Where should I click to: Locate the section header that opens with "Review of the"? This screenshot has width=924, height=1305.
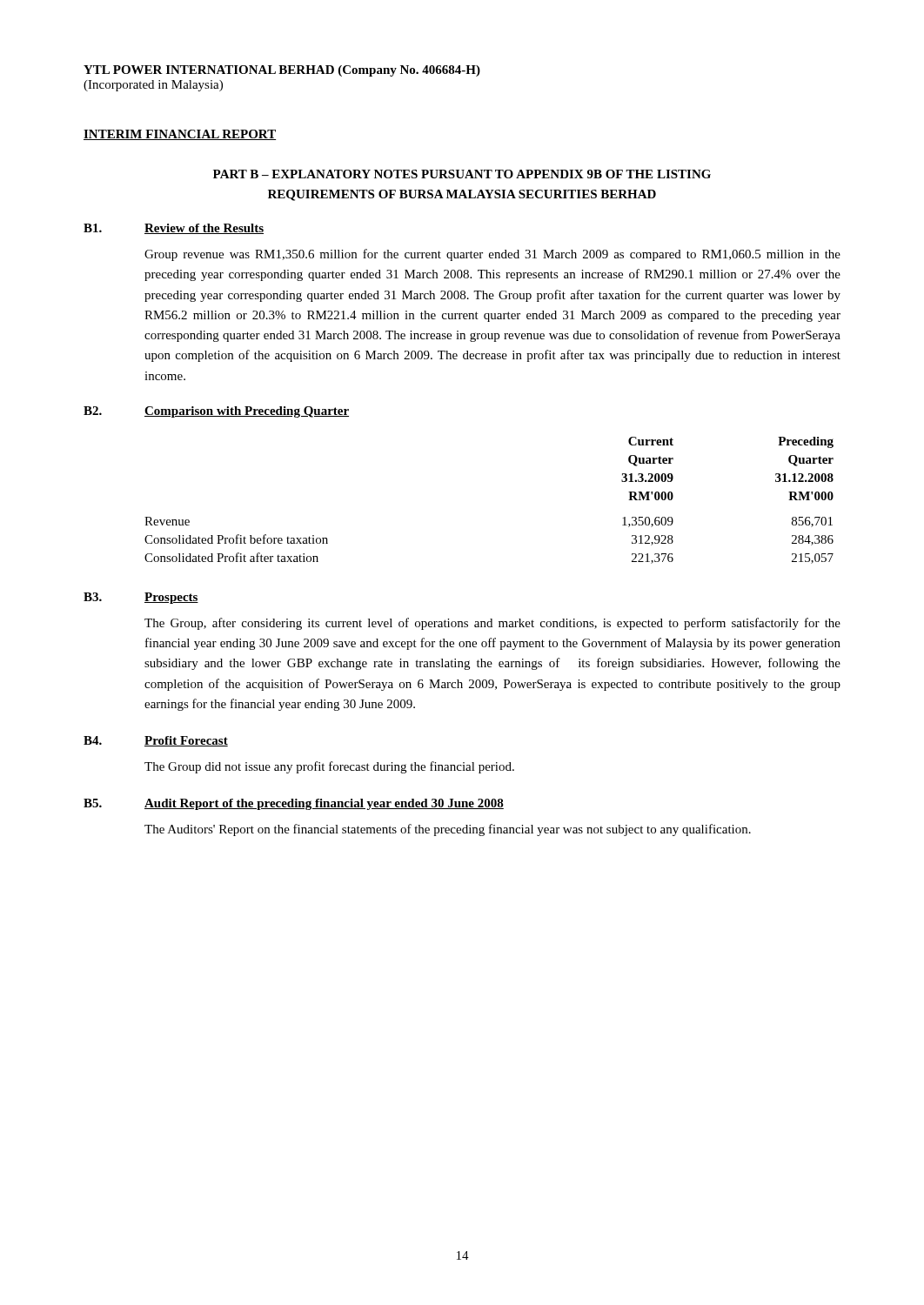pos(204,228)
